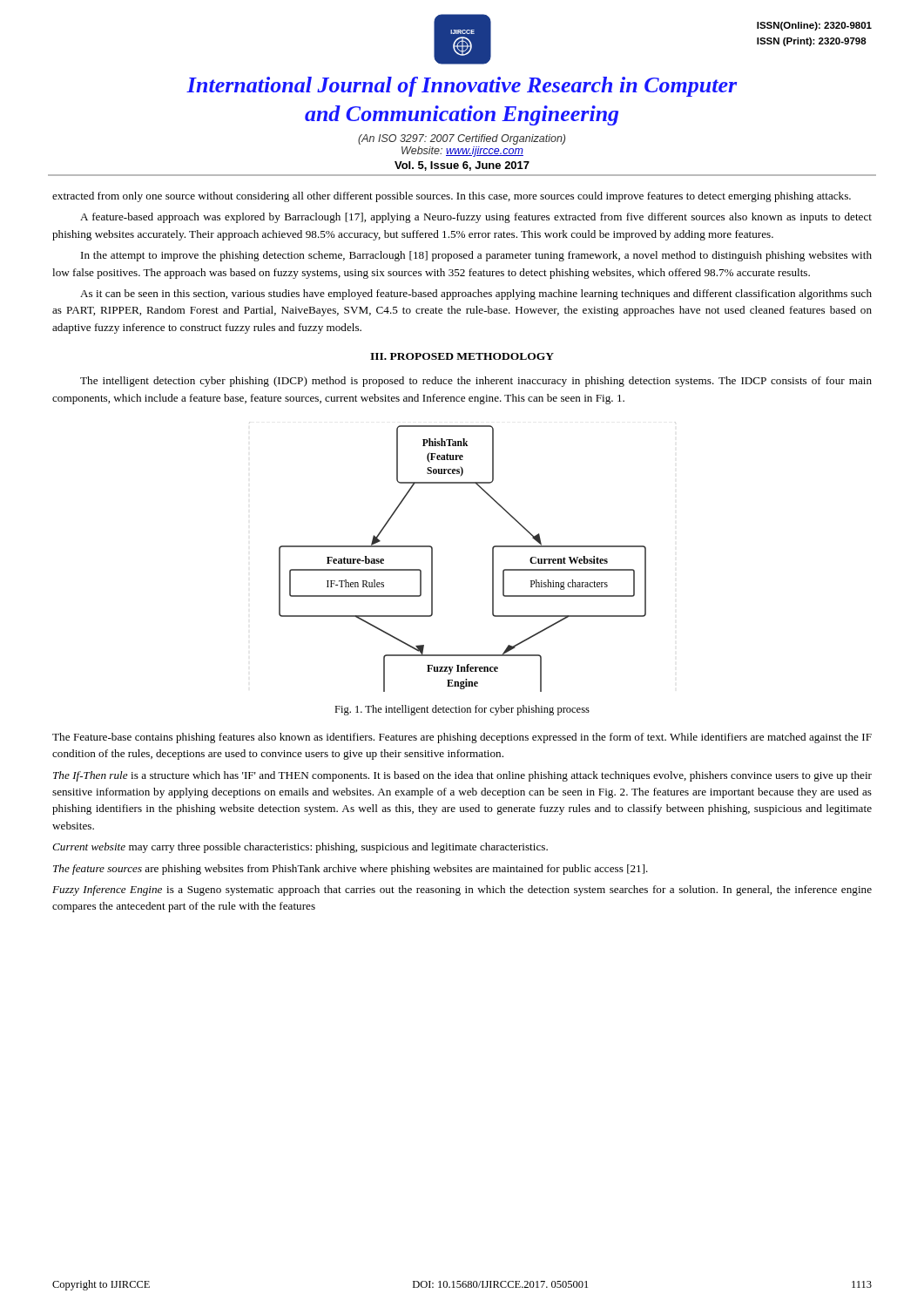Image resolution: width=924 pixels, height=1307 pixels.
Task: Find the text block starting "III. PROPOSED METHODOLOGY"
Action: tap(462, 356)
